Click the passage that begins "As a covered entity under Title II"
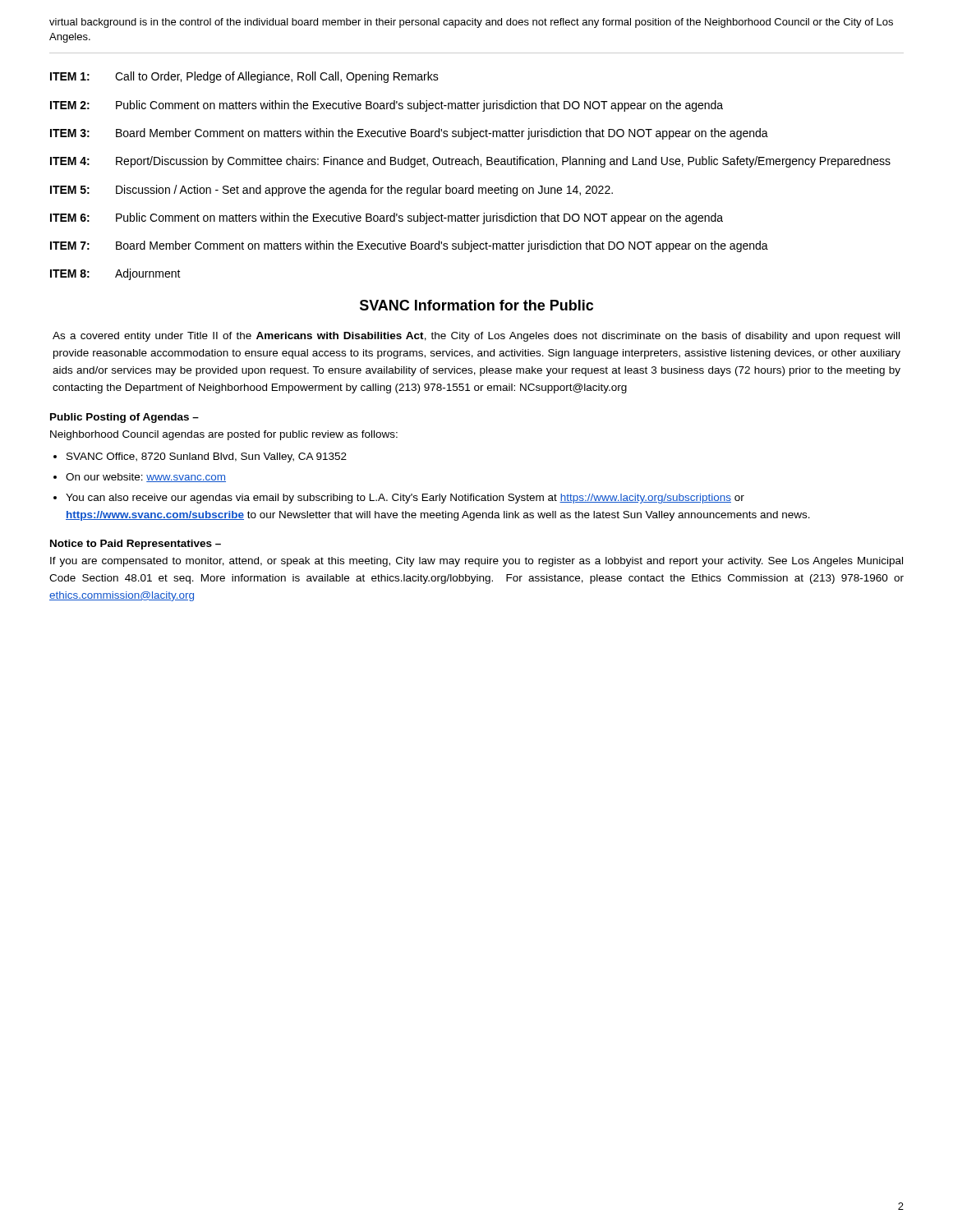The height and width of the screenshot is (1232, 953). pyautogui.click(x=476, y=361)
